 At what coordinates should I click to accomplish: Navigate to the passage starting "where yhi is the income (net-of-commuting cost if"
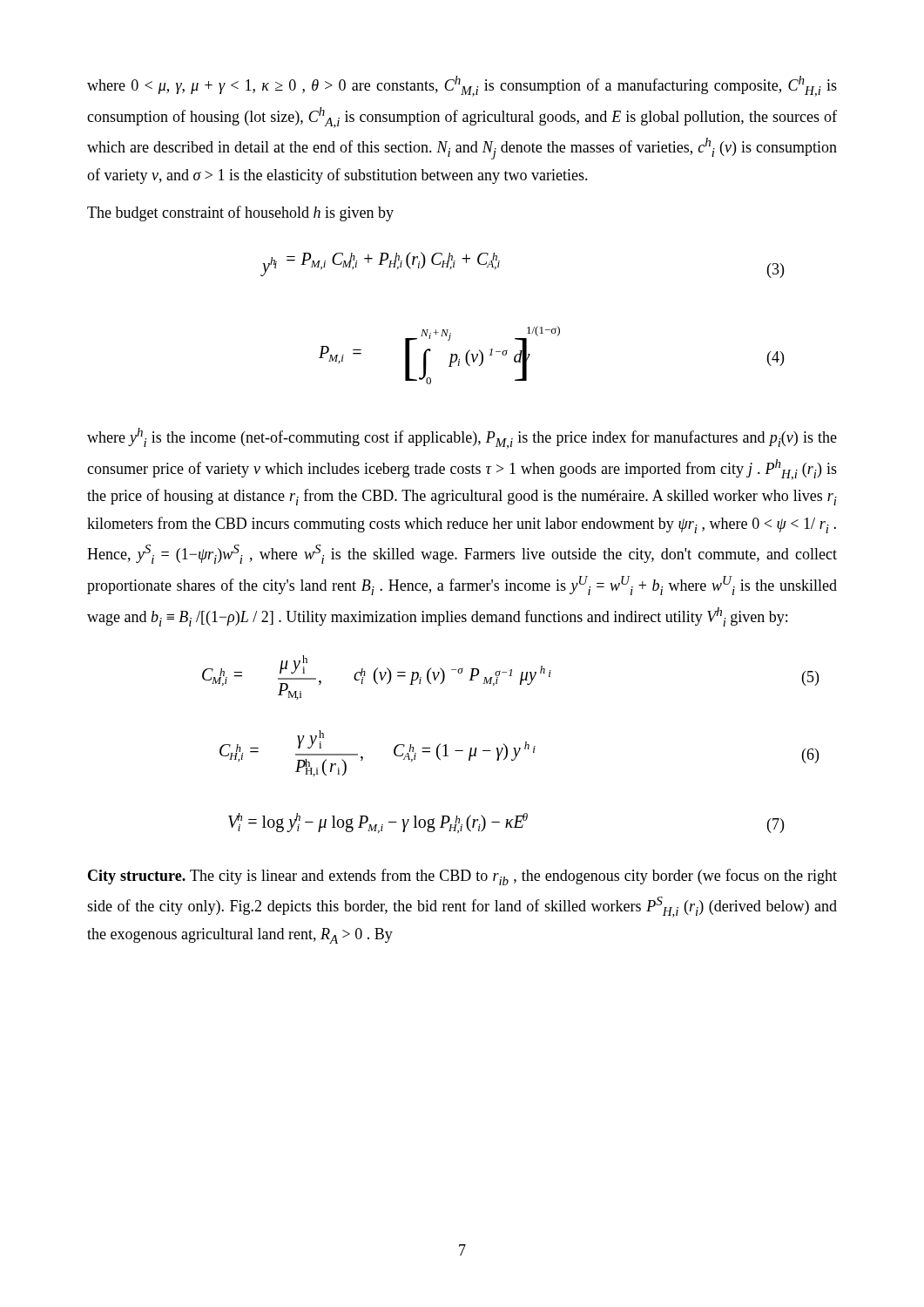point(462,527)
